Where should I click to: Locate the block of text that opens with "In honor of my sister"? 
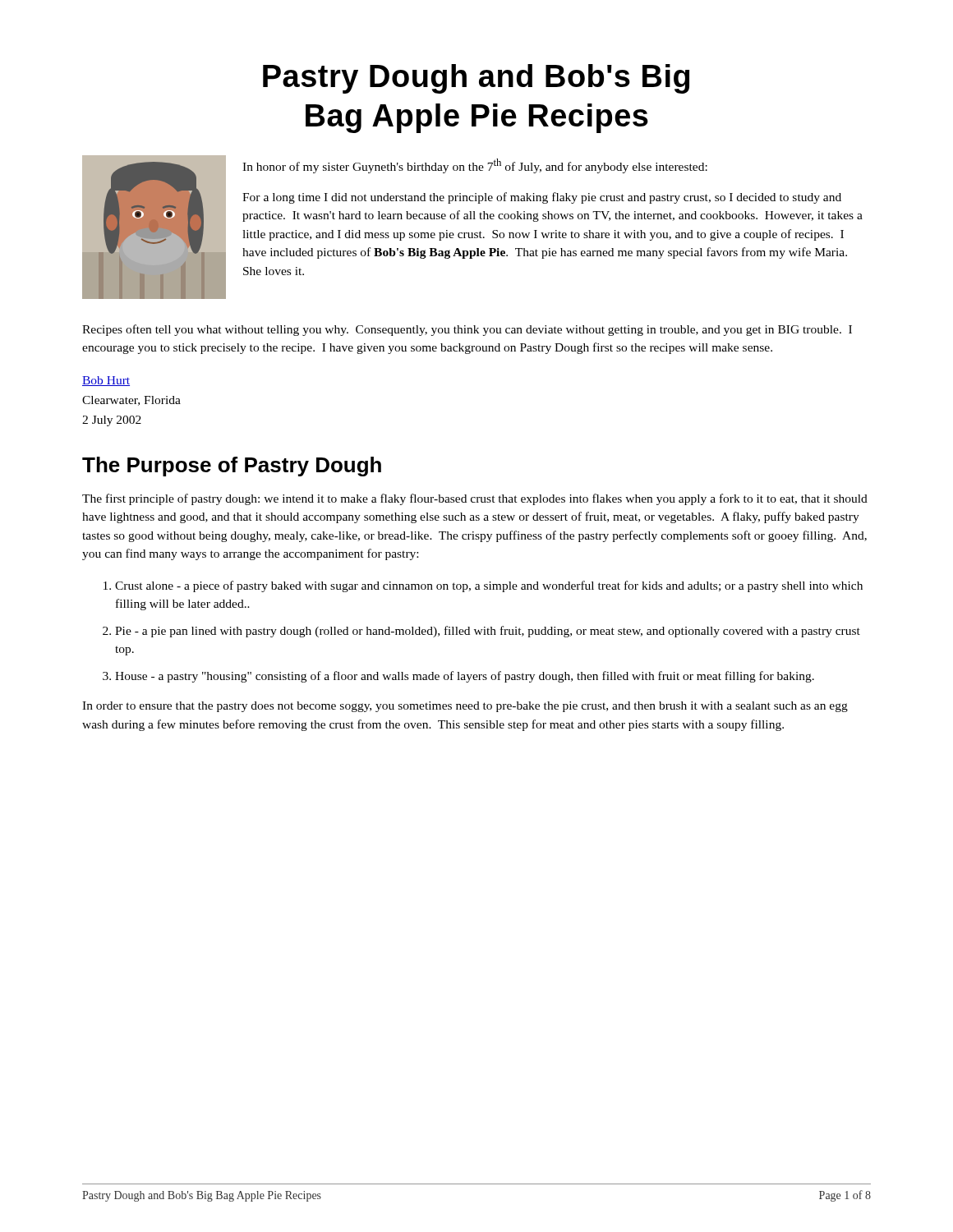(x=557, y=218)
